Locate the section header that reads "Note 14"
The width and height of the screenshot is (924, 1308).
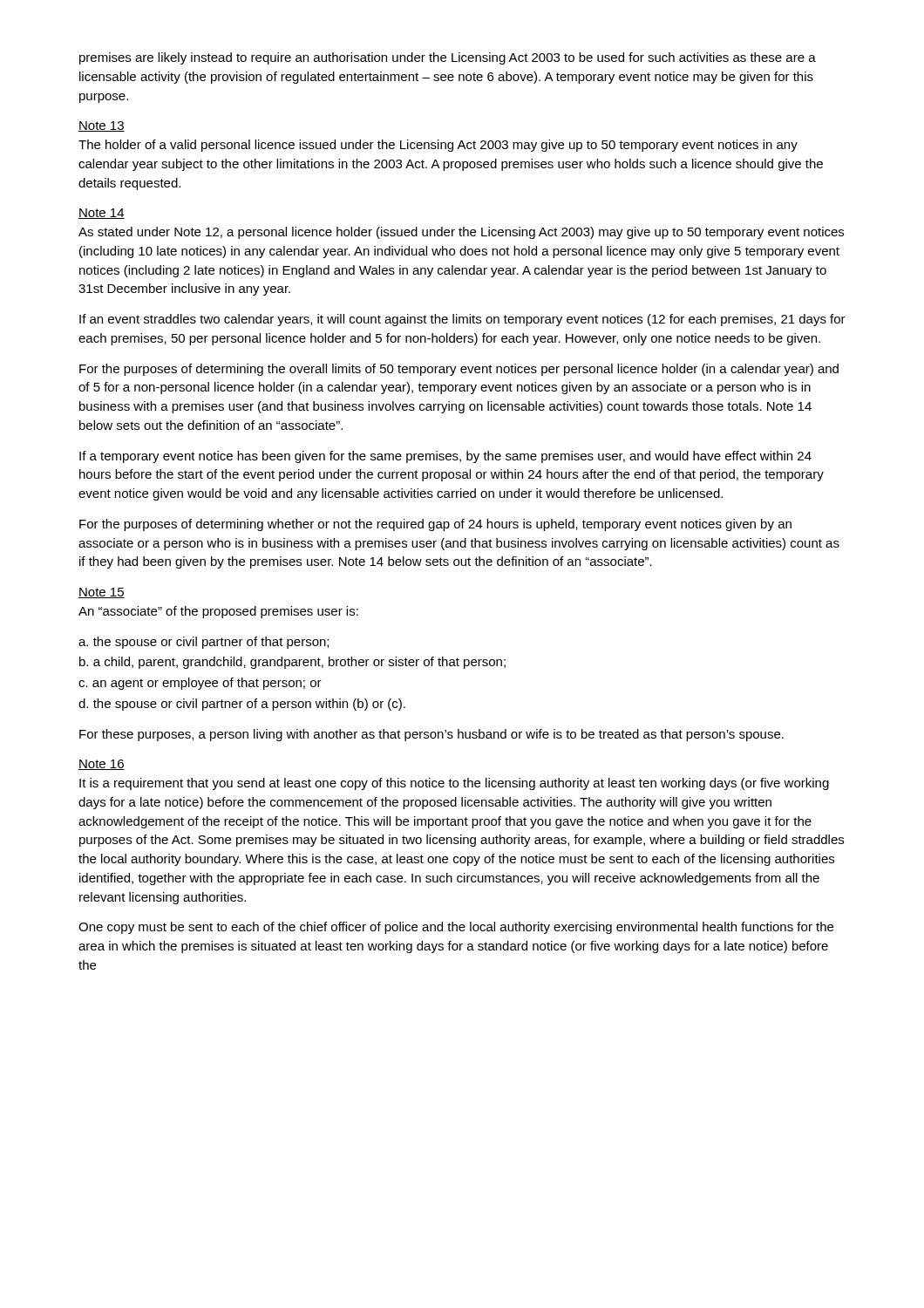pyautogui.click(x=101, y=213)
